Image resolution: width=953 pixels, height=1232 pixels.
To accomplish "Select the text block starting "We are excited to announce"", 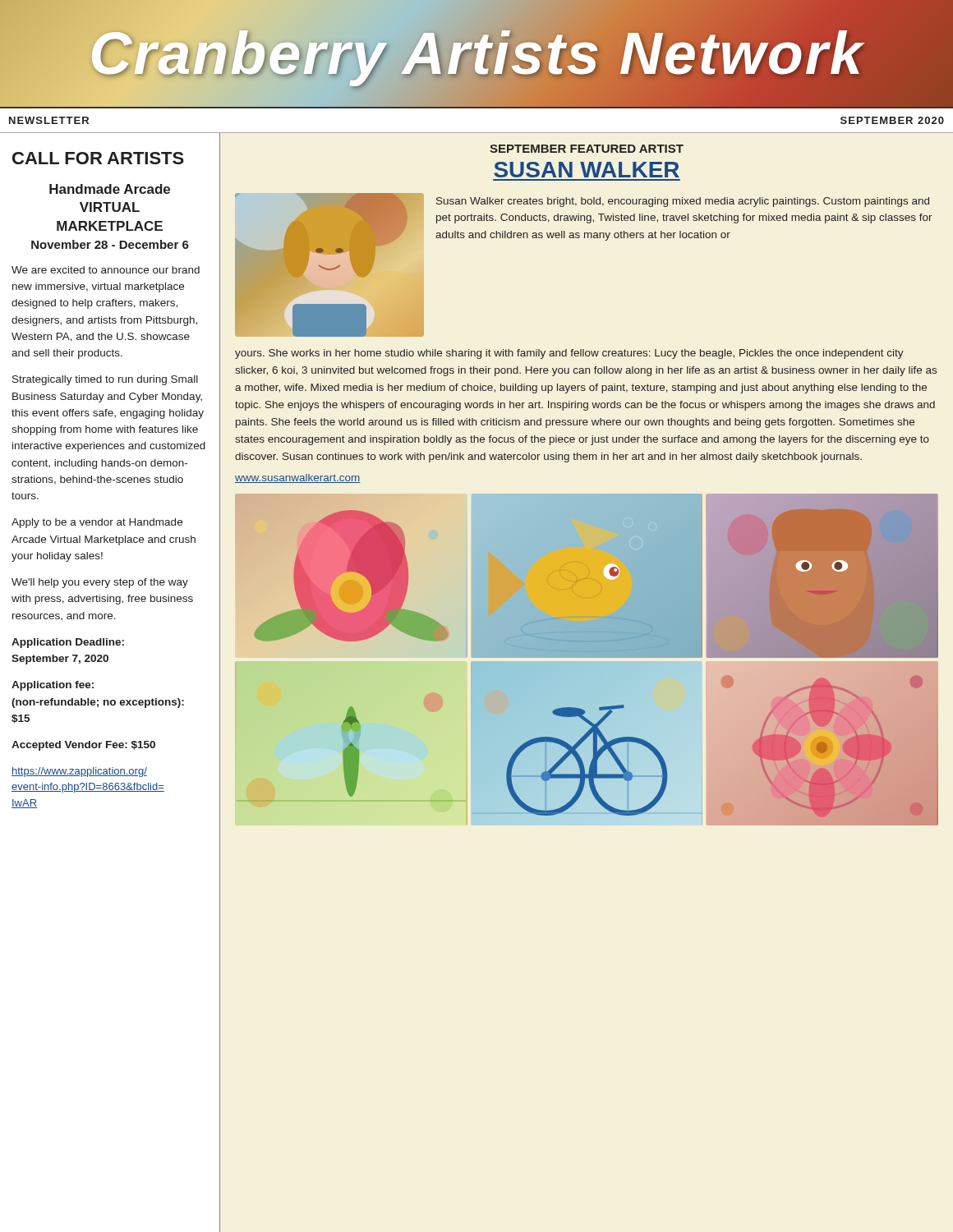I will 110,312.
